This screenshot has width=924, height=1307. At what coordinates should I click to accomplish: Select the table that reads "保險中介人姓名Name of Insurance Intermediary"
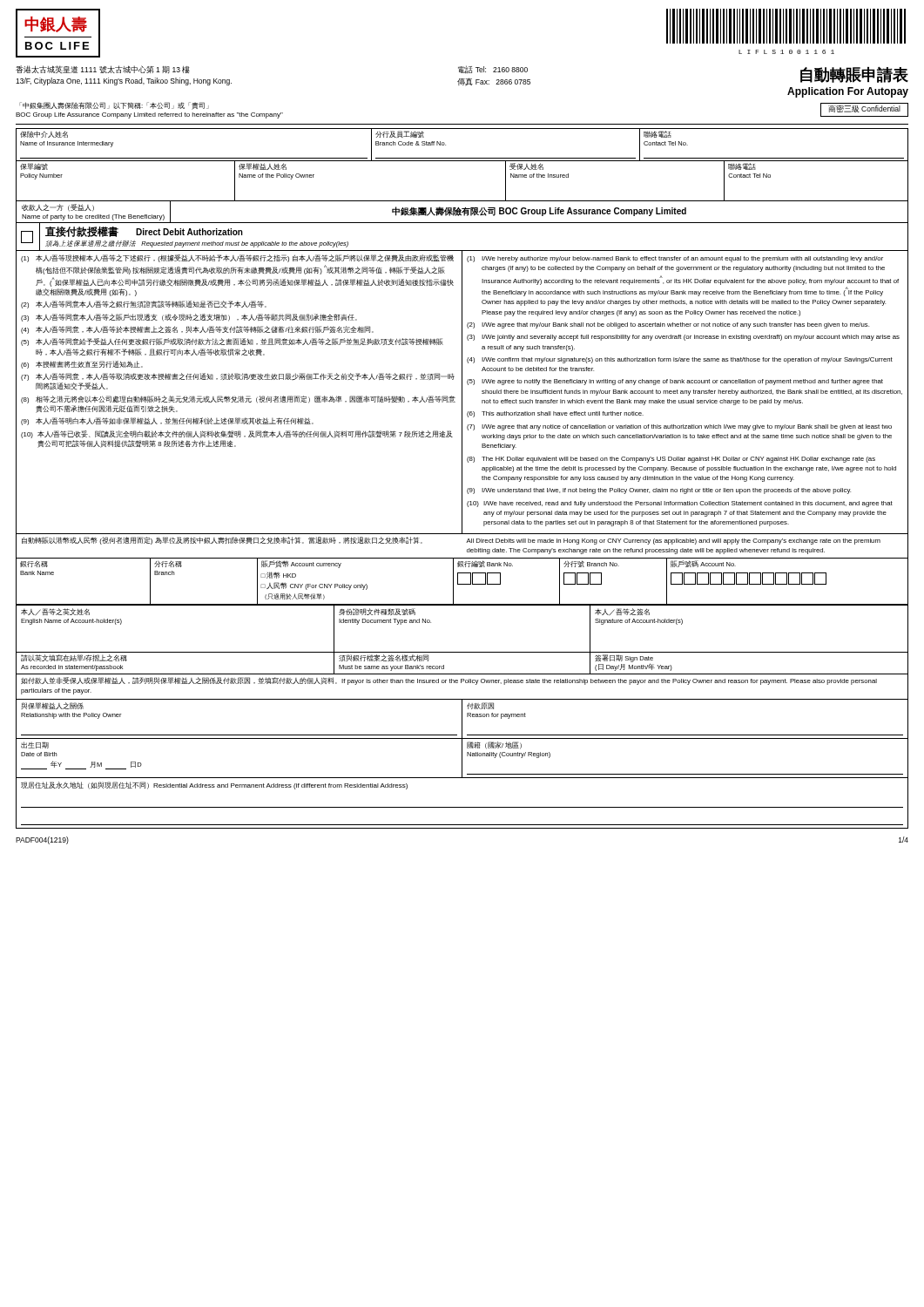click(194, 145)
